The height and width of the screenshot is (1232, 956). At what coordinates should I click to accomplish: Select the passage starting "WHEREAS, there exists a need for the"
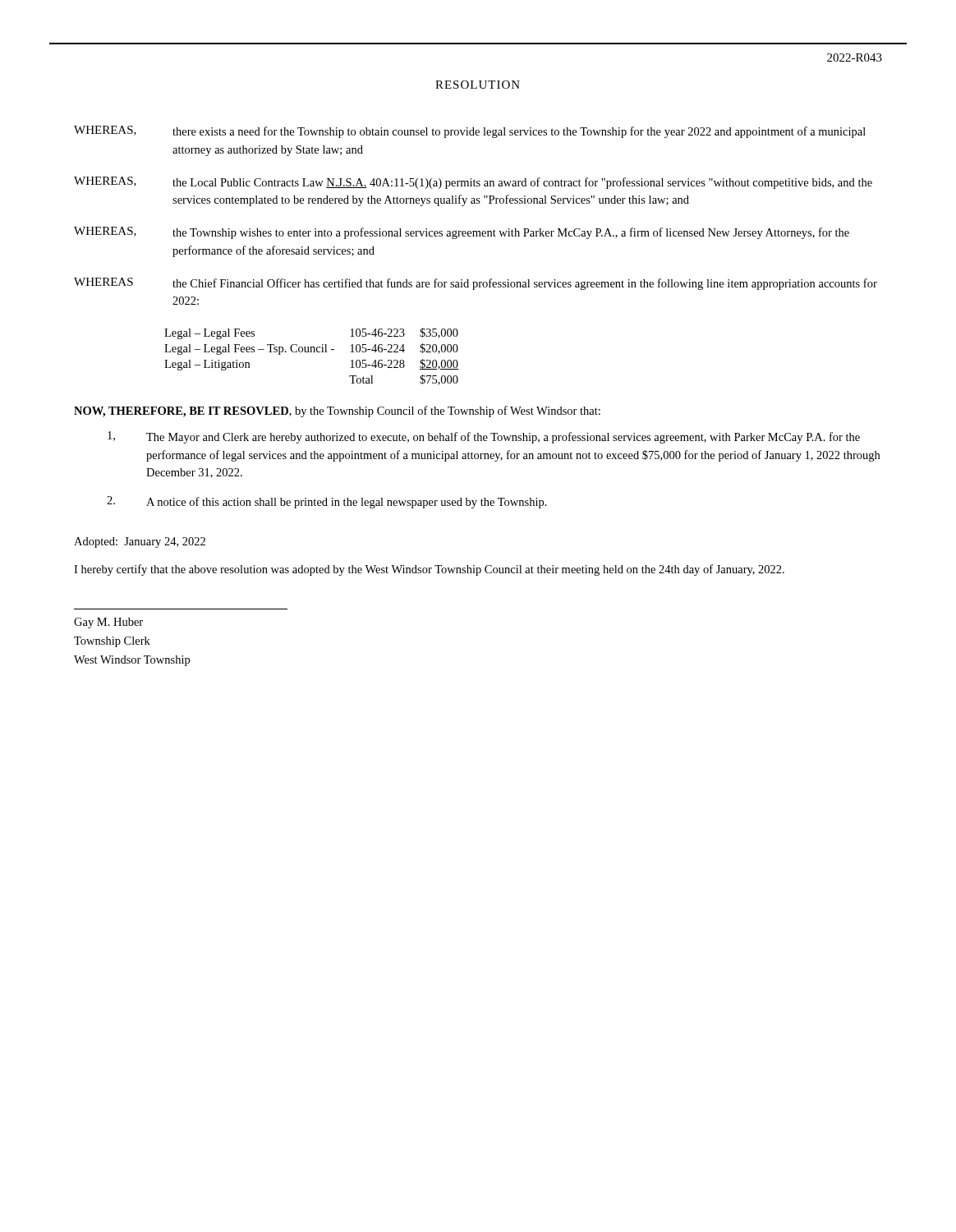478,141
